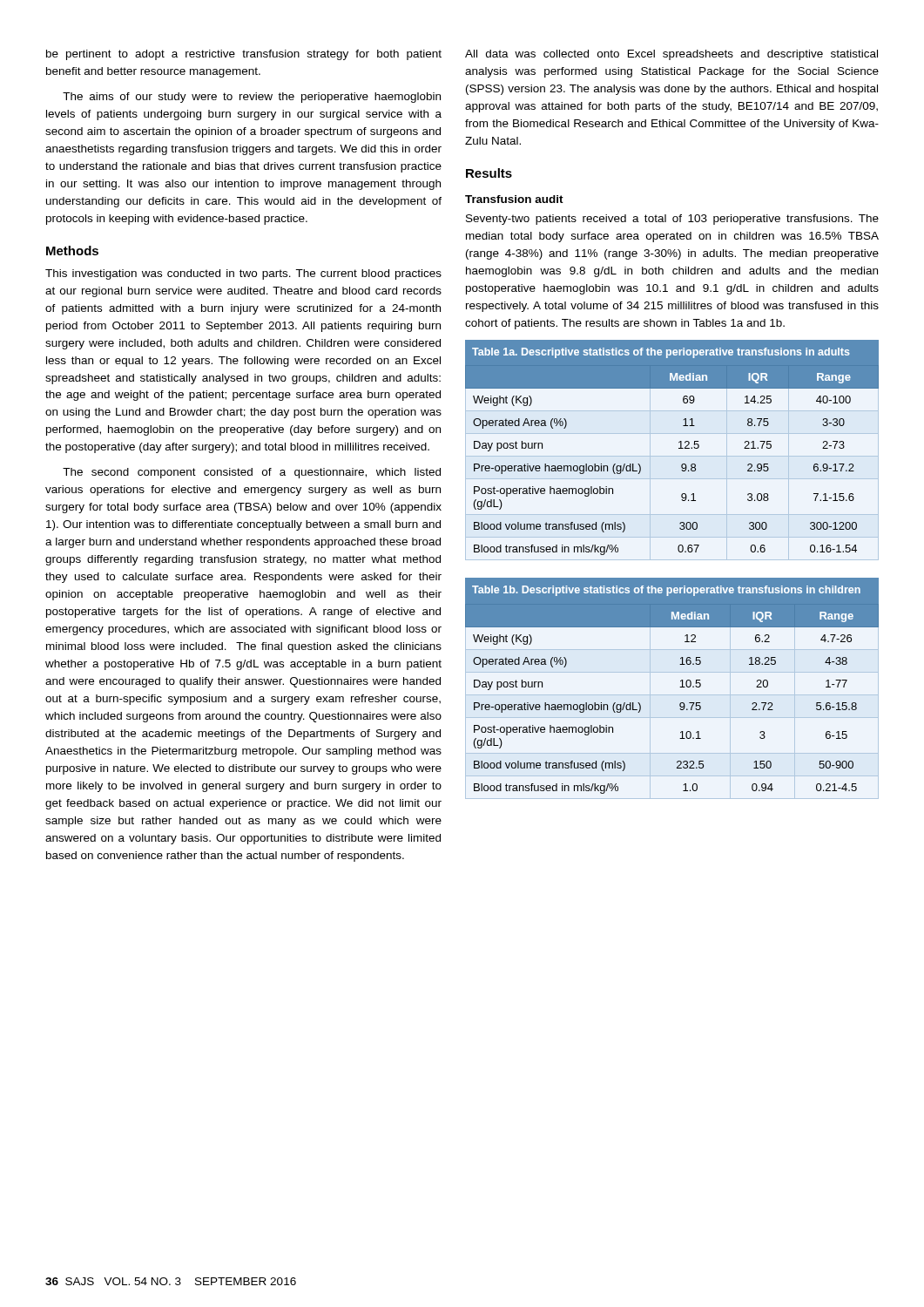Click the passage that begins "Seventy-two patients received a total of 103 perioperative"
The height and width of the screenshot is (1307, 924).
point(672,271)
